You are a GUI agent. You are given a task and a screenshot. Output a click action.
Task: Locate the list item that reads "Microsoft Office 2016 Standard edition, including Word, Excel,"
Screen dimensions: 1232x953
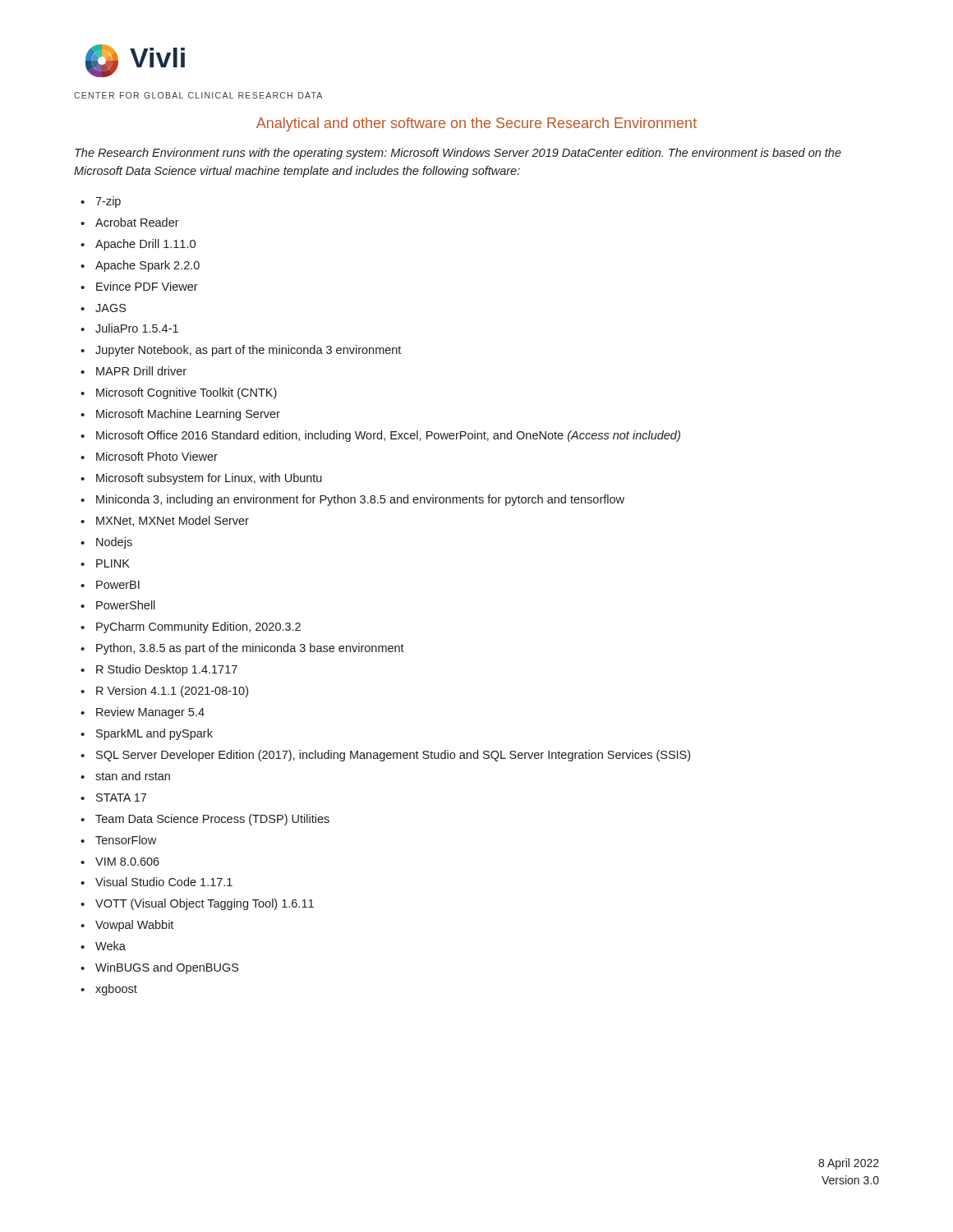pyautogui.click(x=388, y=435)
